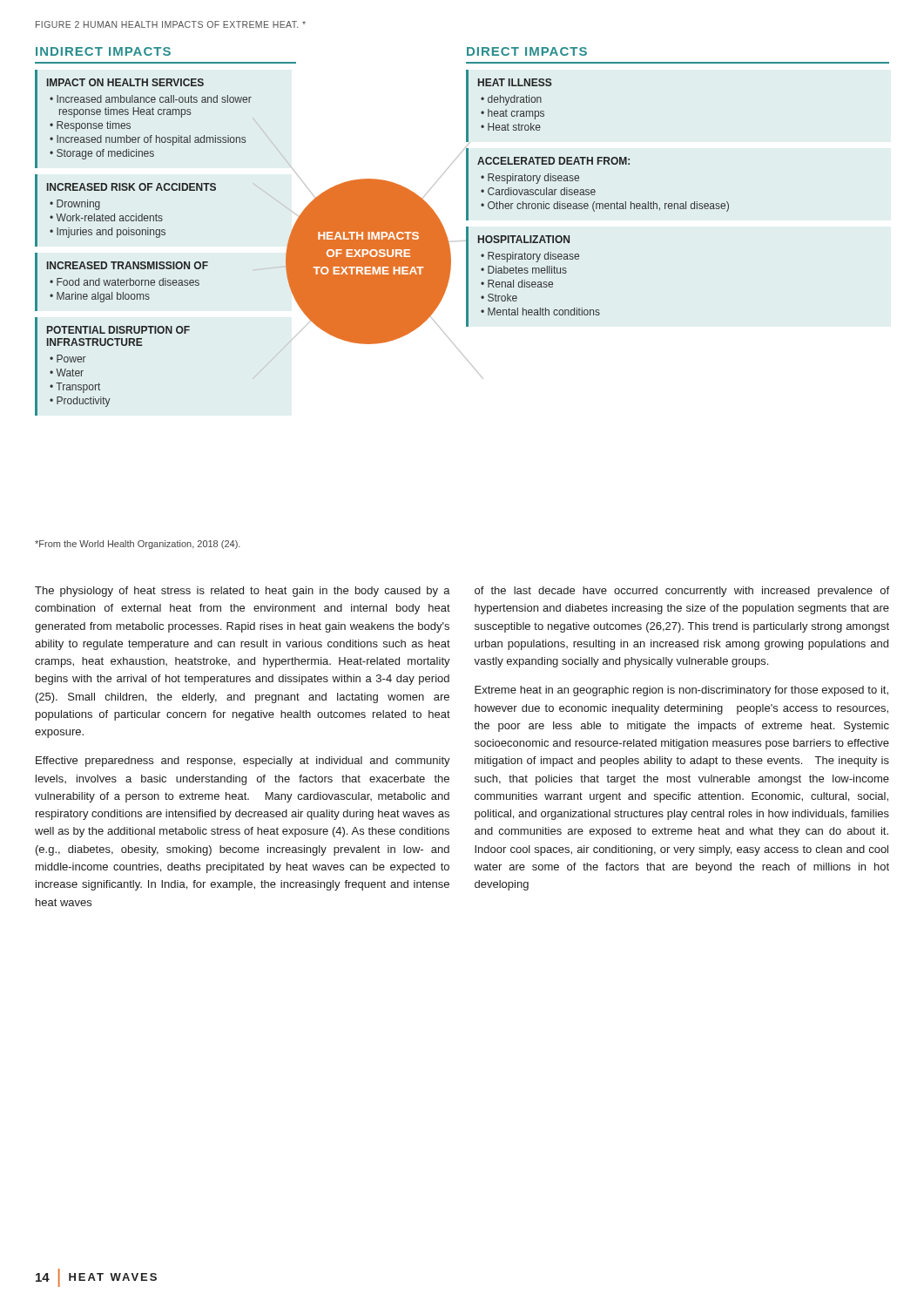The width and height of the screenshot is (924, 1307).
Task: Locate the caption that says "FIGURE 2 HUMAN HEALTH IMPACTS OF"
Action: [170, 24]
